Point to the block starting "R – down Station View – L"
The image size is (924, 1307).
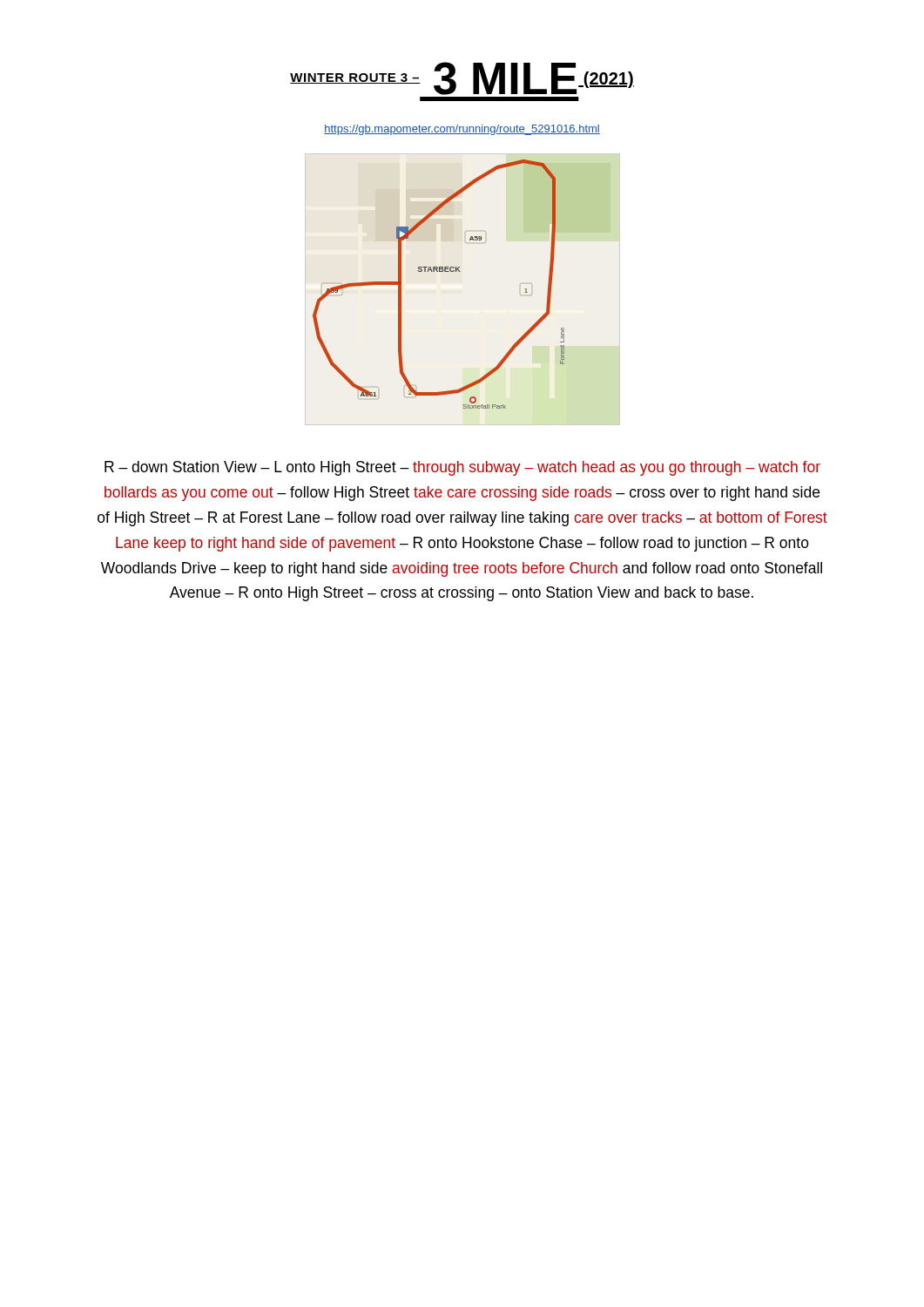tap(462, 530)
